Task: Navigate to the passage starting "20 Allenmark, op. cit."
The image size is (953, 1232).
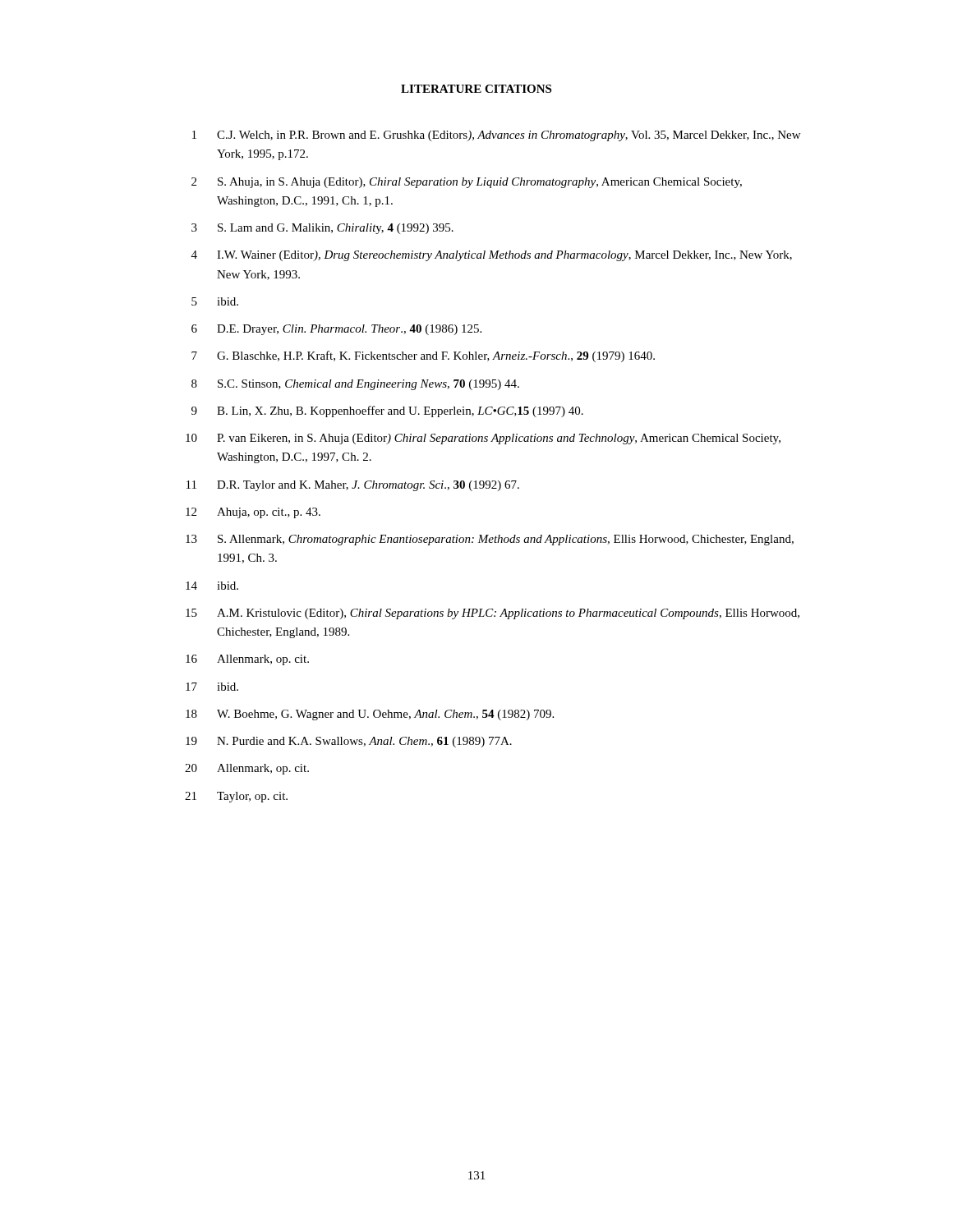Action: tap(247, 769)
